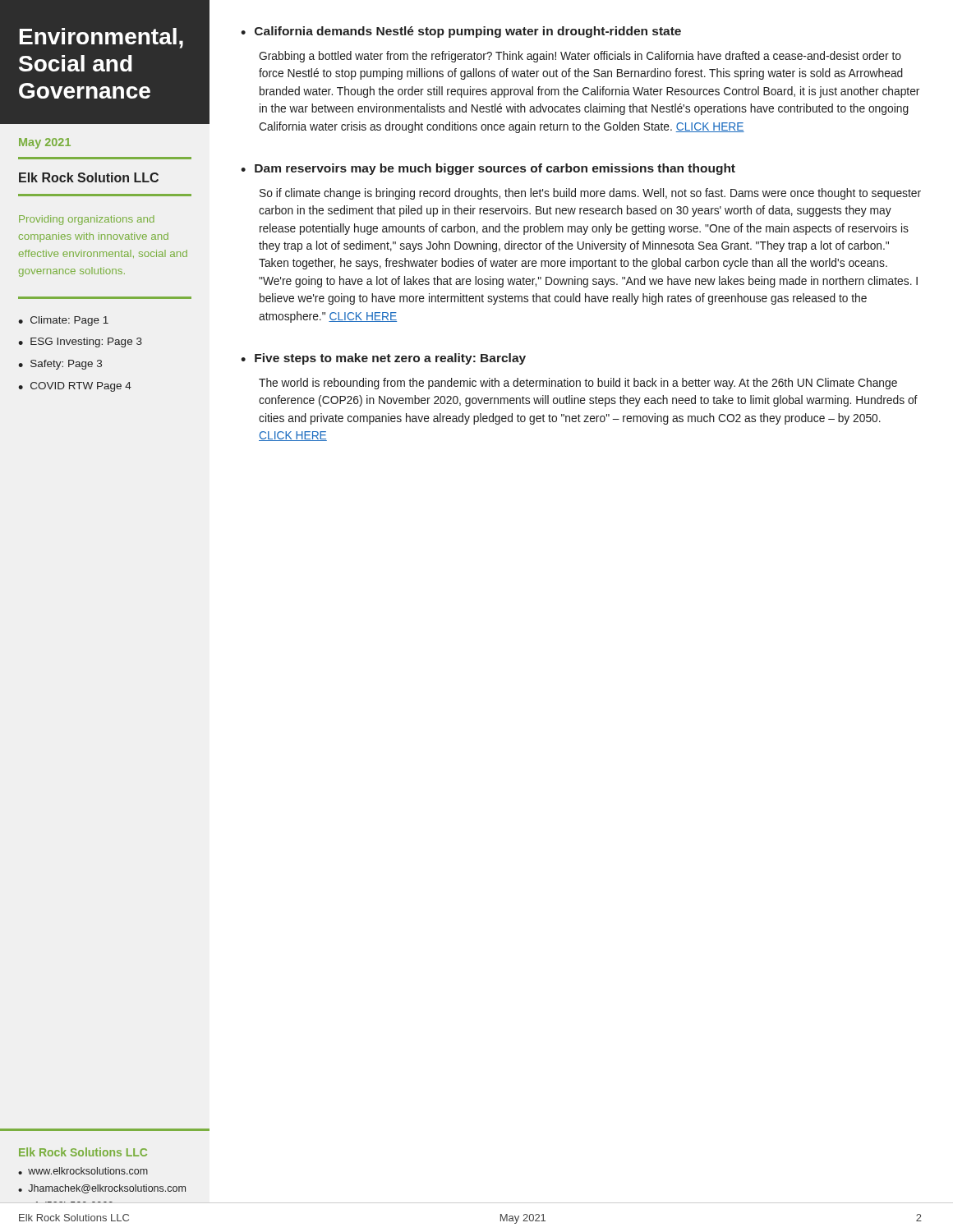This screenshot has width=953, height=1232.
Task: Click where it says "• Jhamachek@elkrocksolutions.com"
Action: tap(102, 1190)
